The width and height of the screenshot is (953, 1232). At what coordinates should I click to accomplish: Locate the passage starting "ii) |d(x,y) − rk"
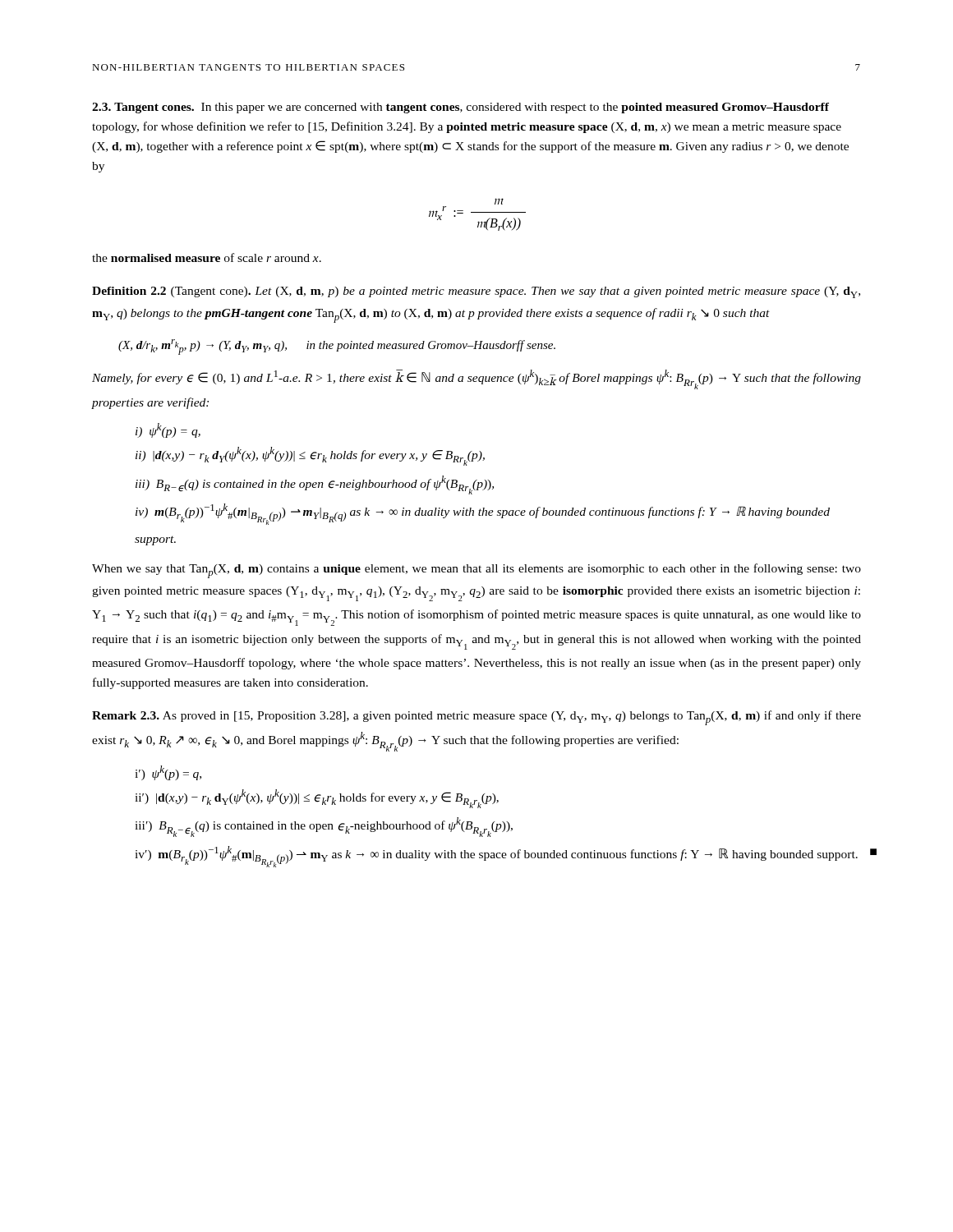[310, 456]
